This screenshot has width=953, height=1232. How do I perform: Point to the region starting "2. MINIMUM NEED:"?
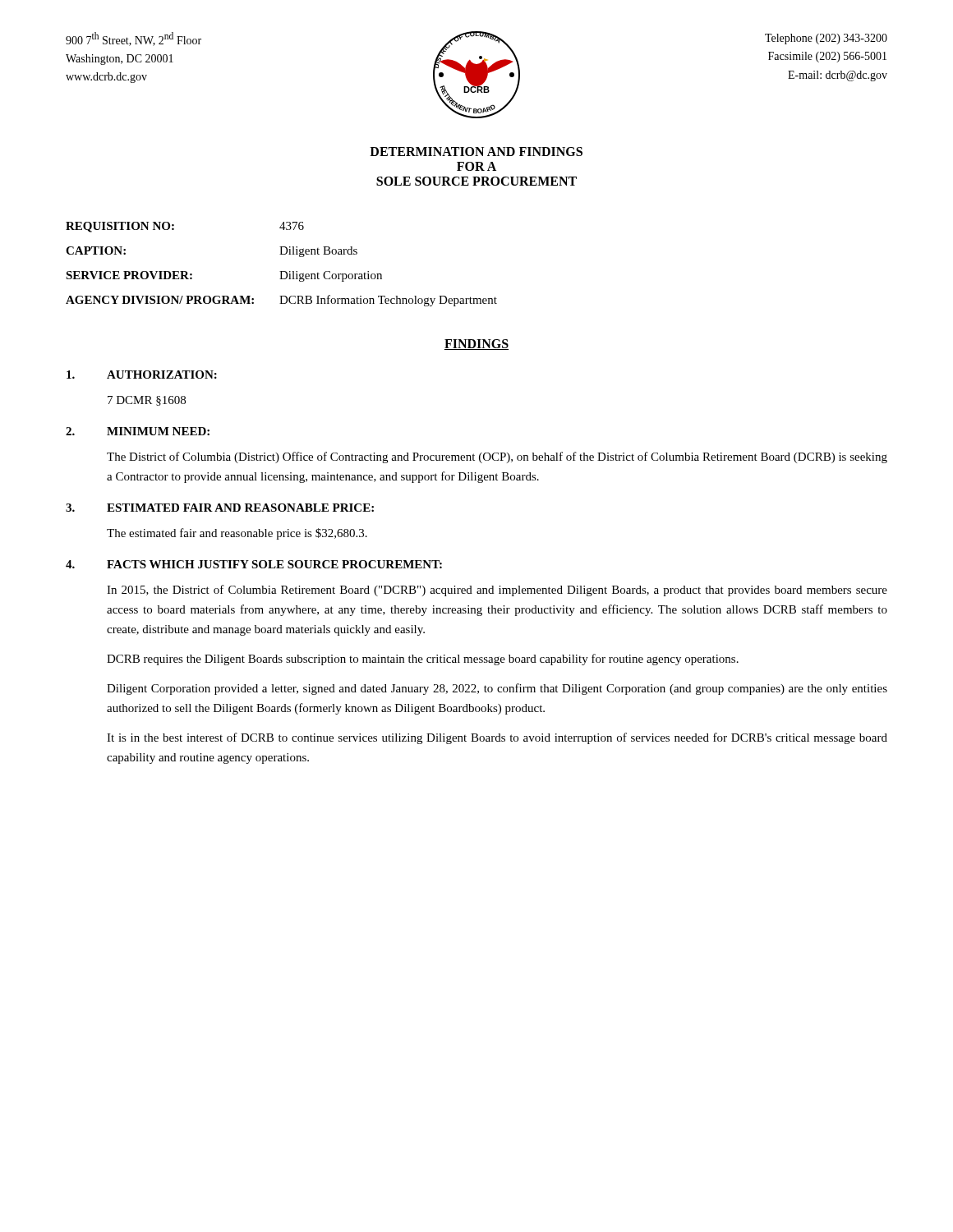tap(138, 432)
